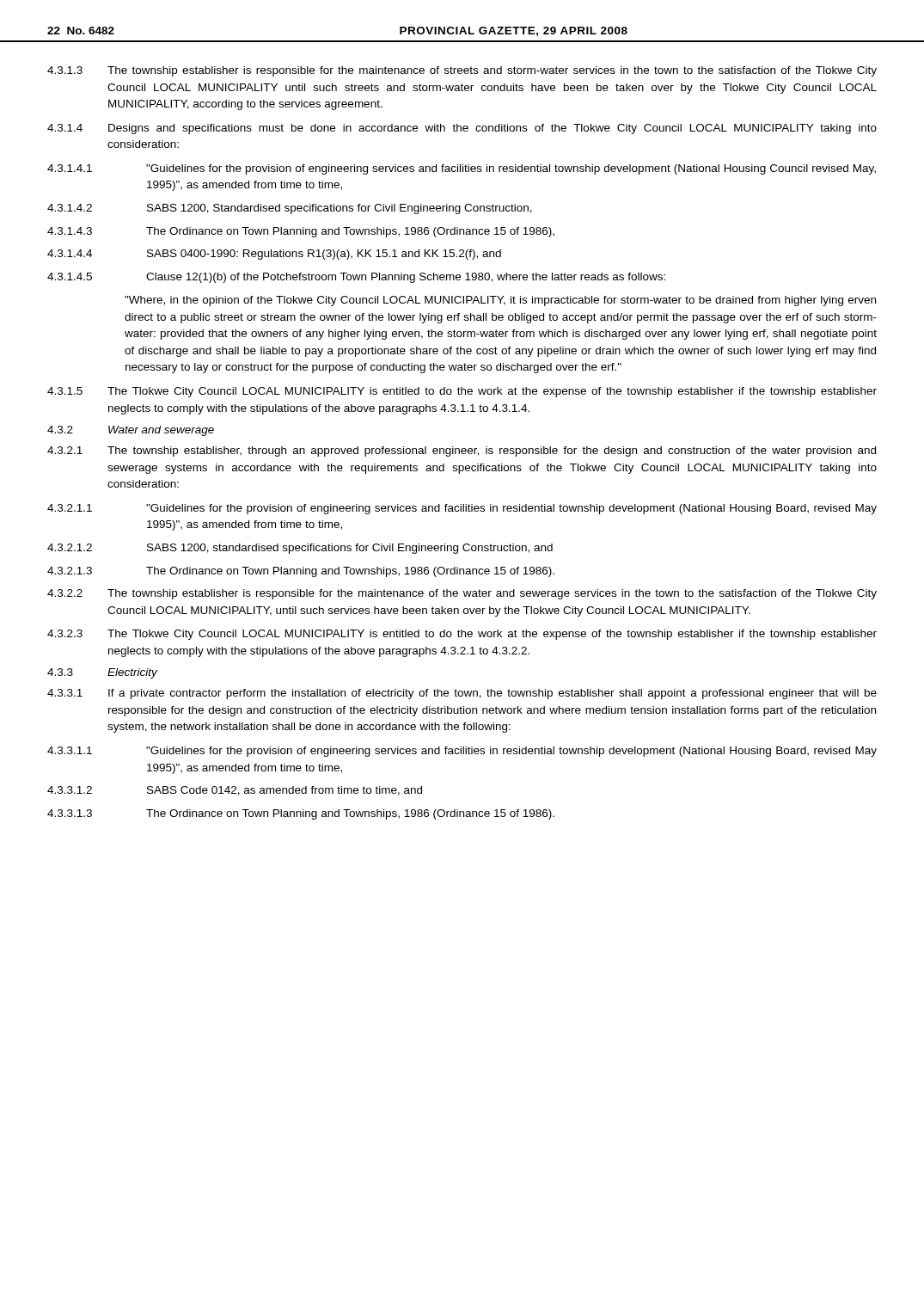The width and height of the screenshot is (924, 1290).
Task: Click on the text block starting "4.3.1.4.2 SABS 1200, Standardised specifications for Civil"
Action: (x=462, y=208)
